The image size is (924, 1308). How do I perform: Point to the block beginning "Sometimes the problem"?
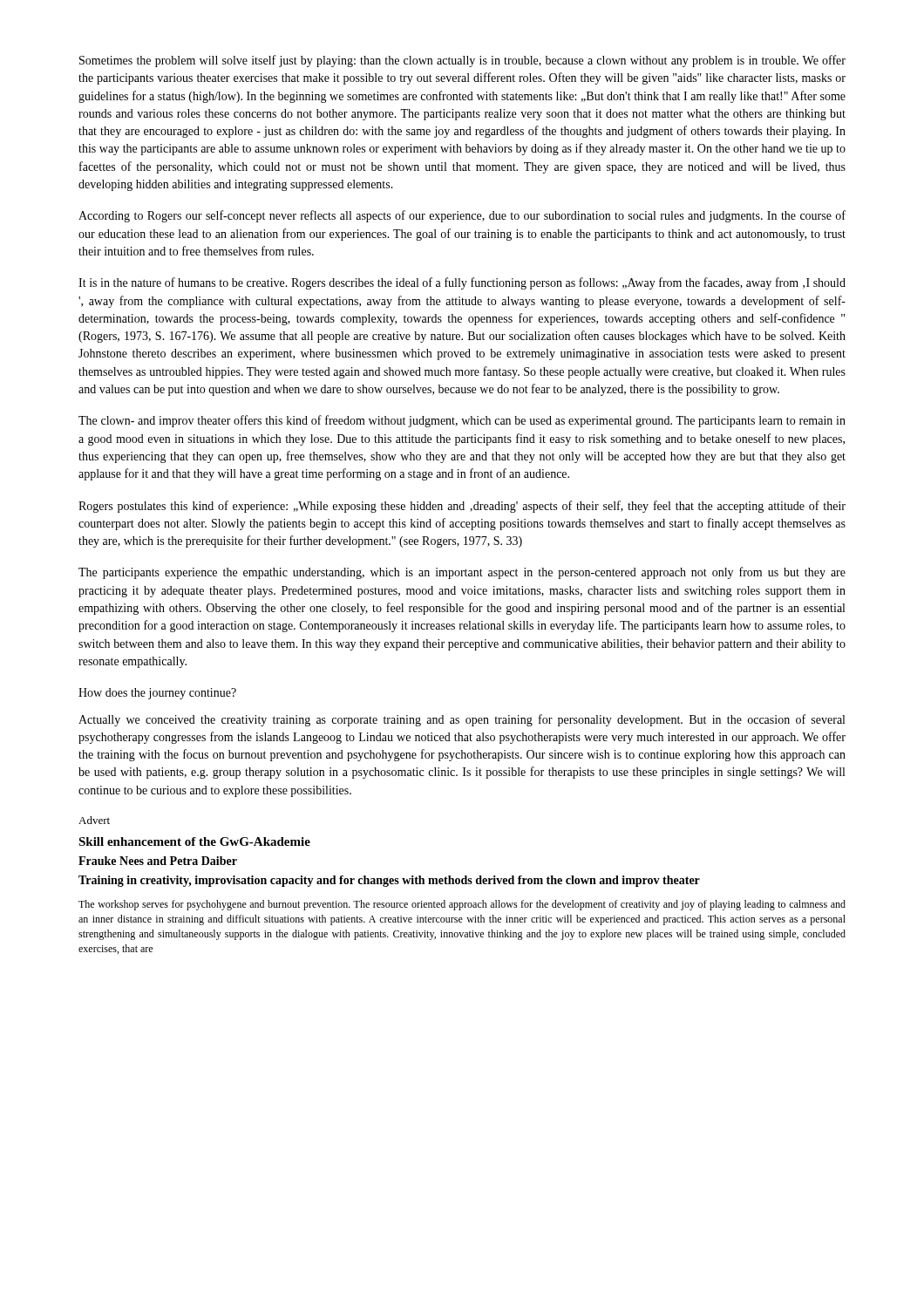point(462,123)
